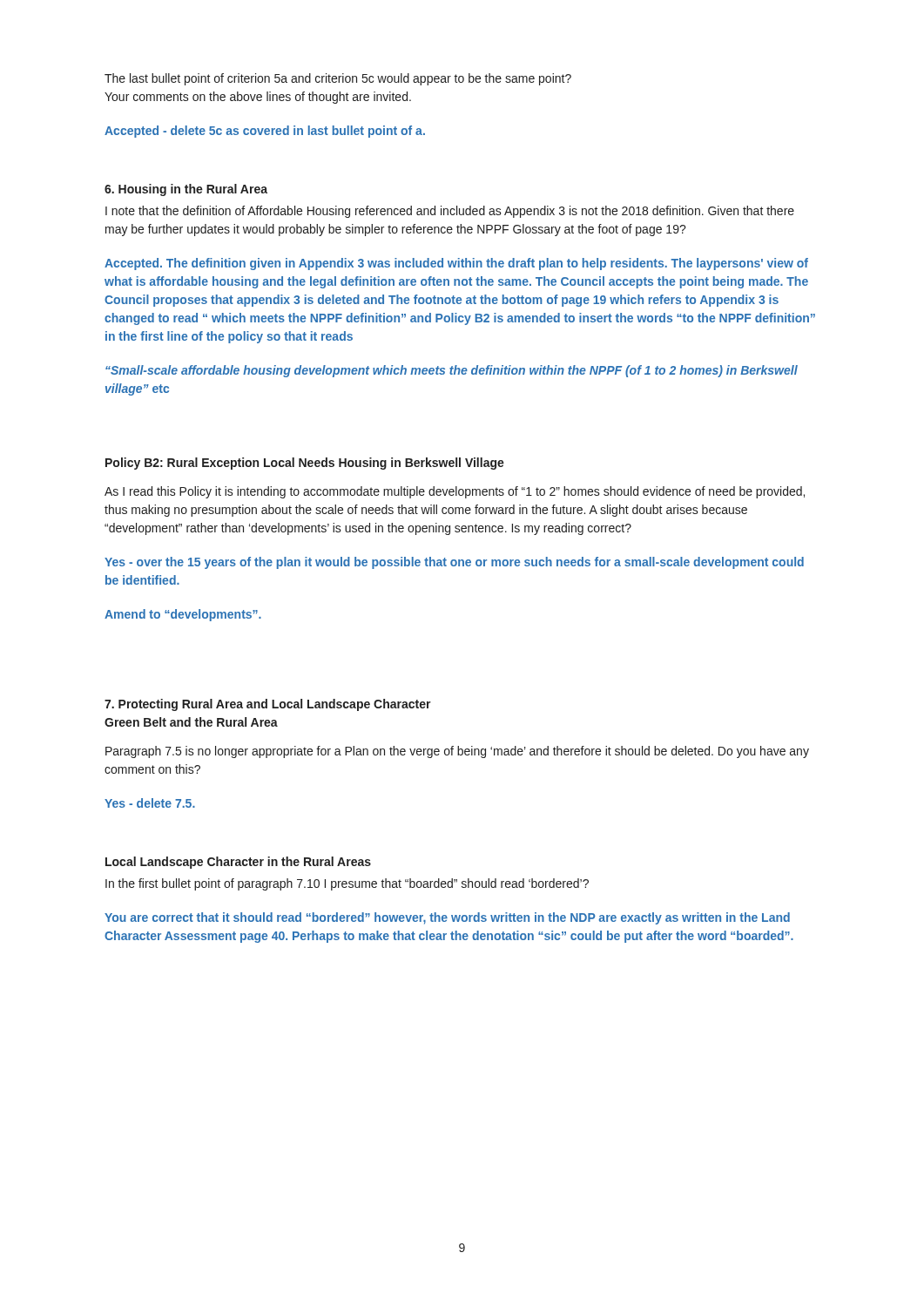Select the passage starting "Accepted - delete 5c"

tap(265, 131)
